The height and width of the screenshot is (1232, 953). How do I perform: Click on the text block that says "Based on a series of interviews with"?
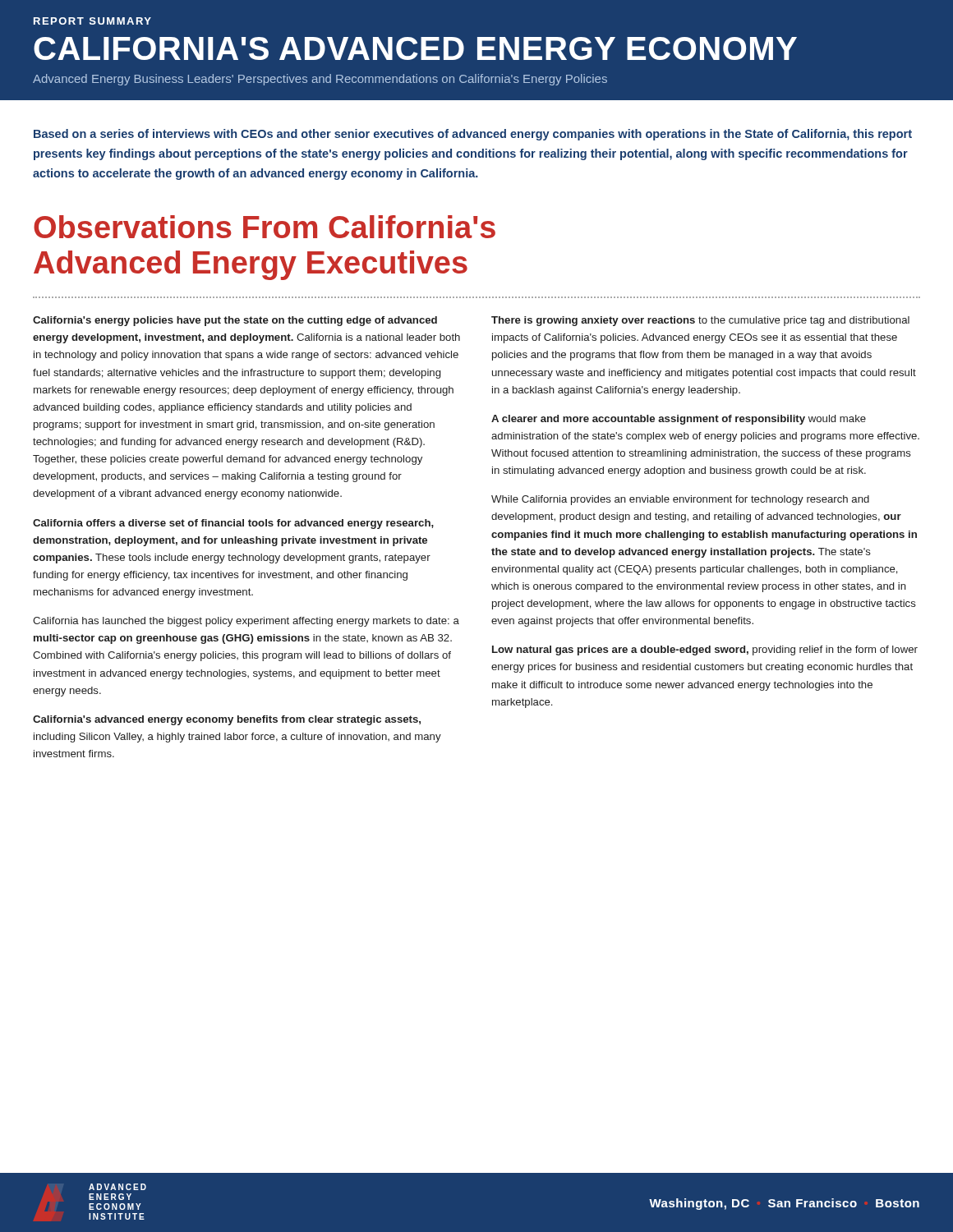coord(476,154)
